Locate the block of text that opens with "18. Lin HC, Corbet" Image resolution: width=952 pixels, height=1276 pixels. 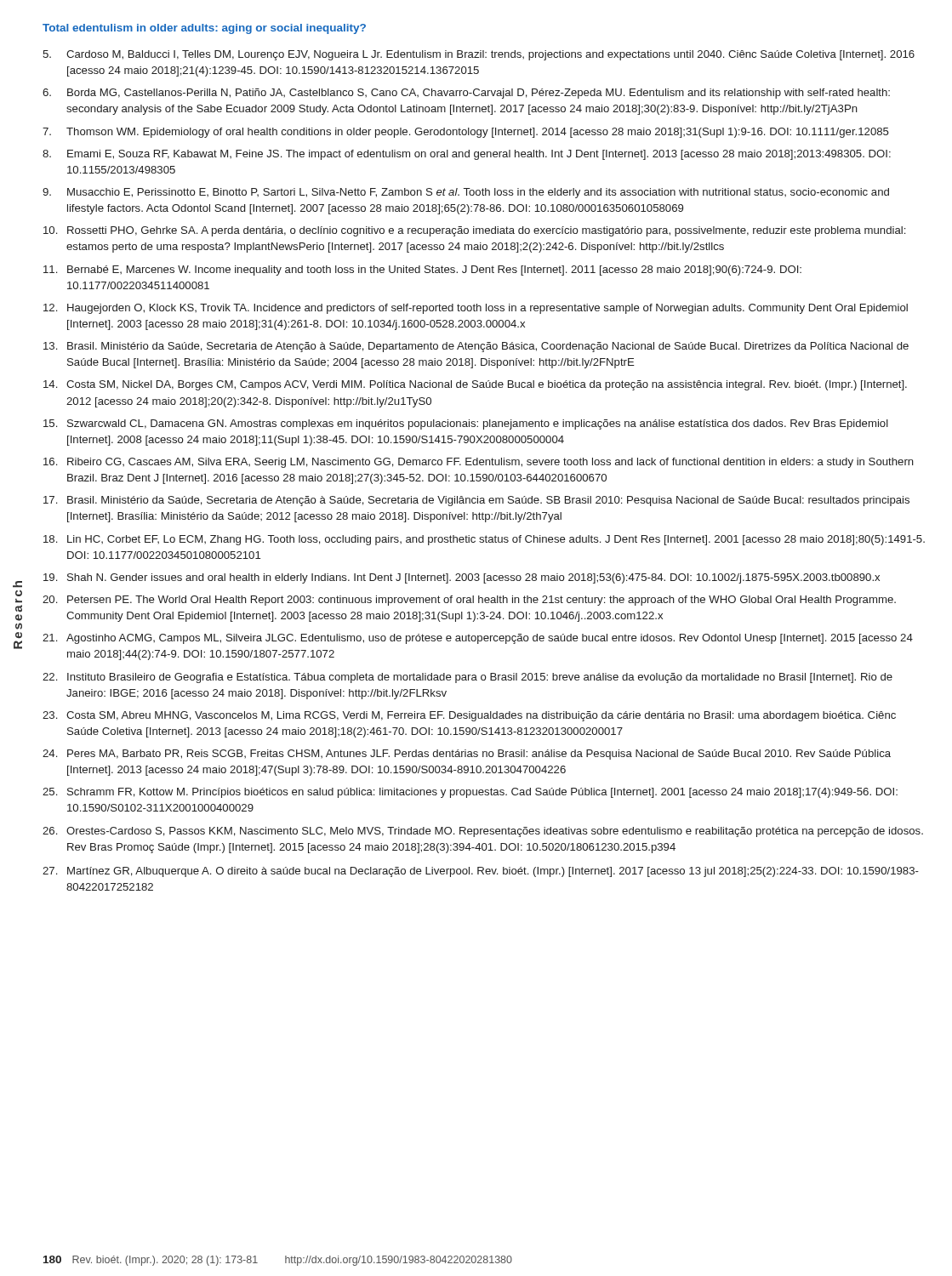[x=485, y=547]
